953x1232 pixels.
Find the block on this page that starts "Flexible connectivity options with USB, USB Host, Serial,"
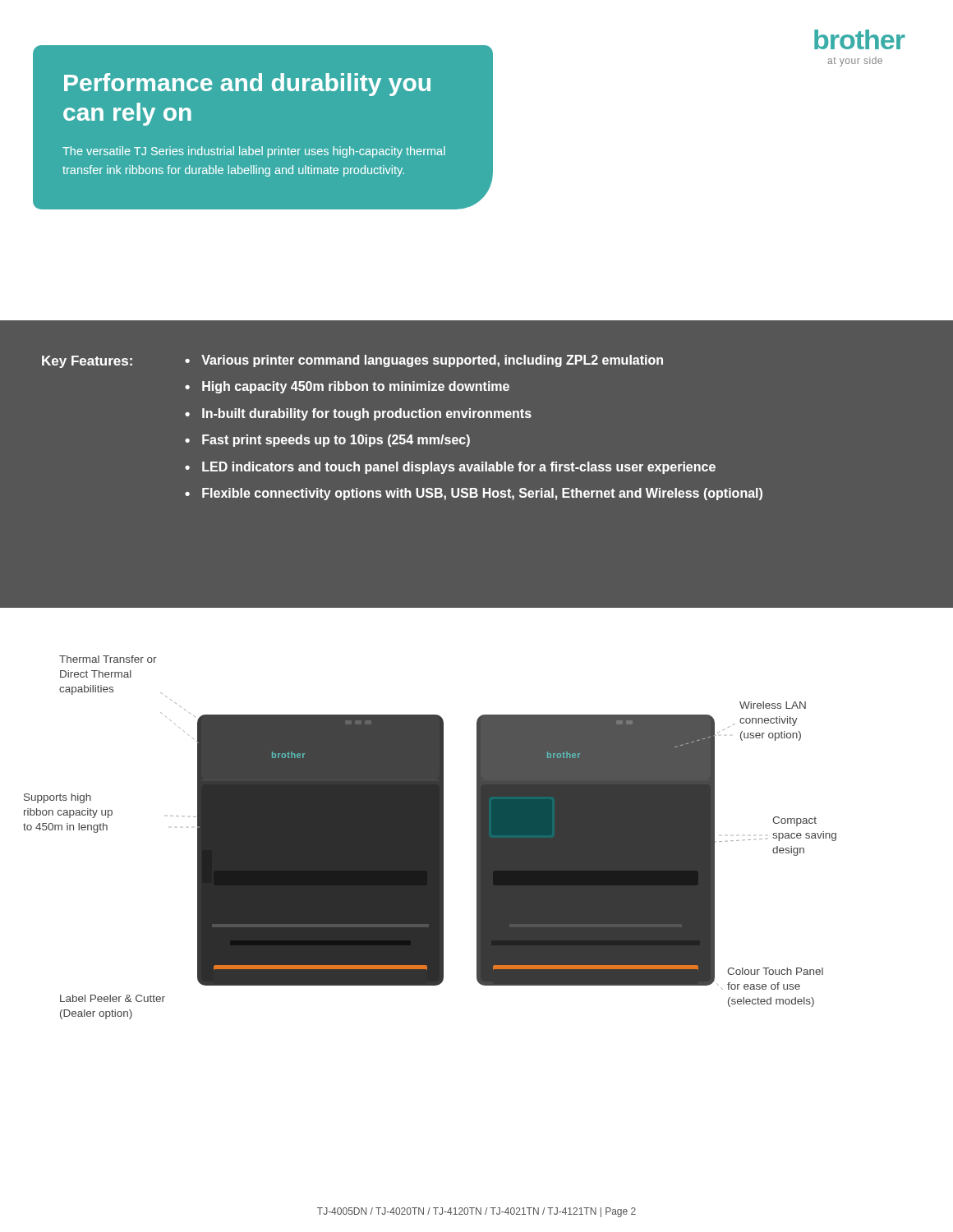[x=482, y=494]
